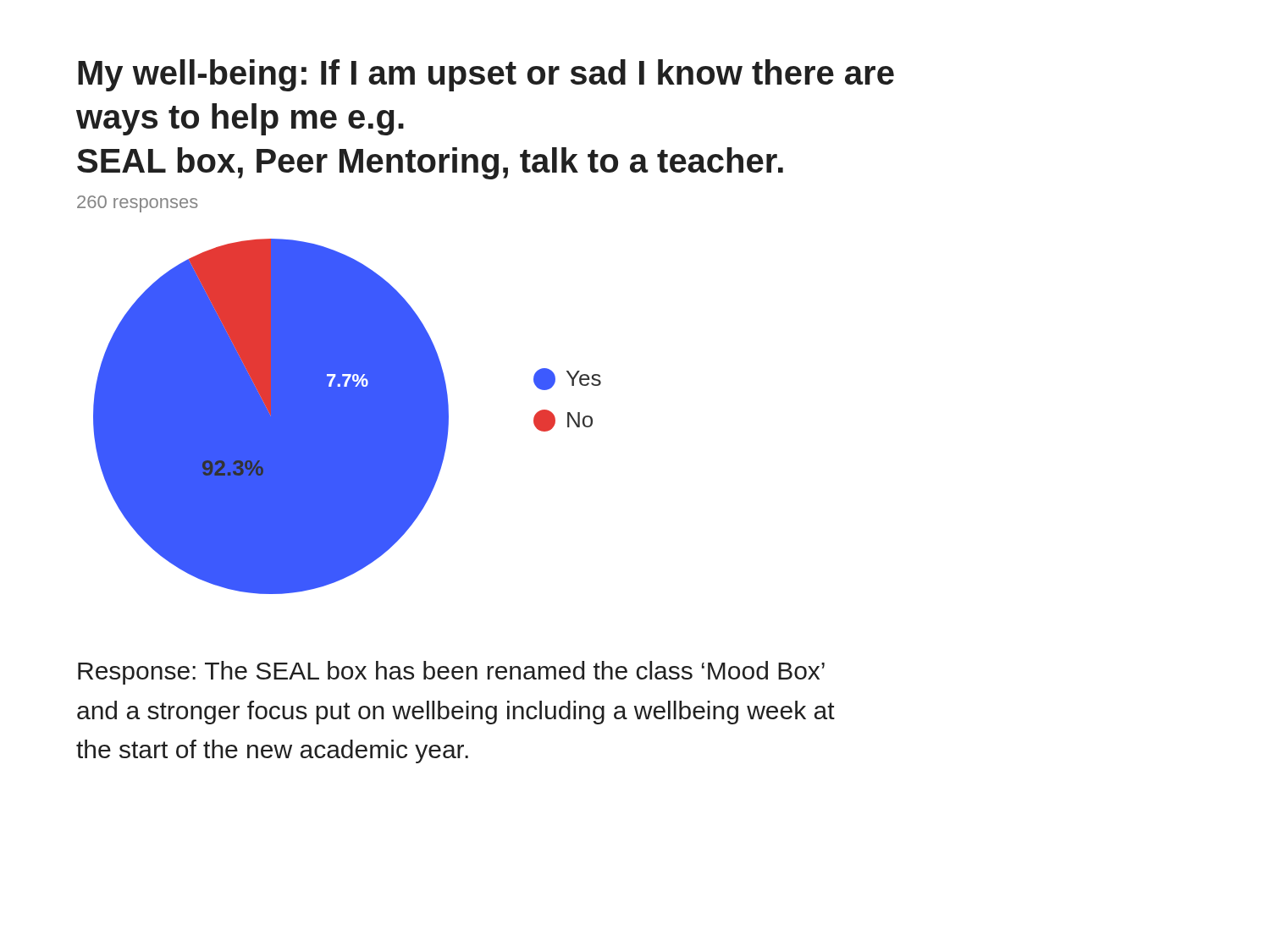This screenshot has height=952, width=1270.
Task: Locate the pie chart
Action: tap(635, 416)
